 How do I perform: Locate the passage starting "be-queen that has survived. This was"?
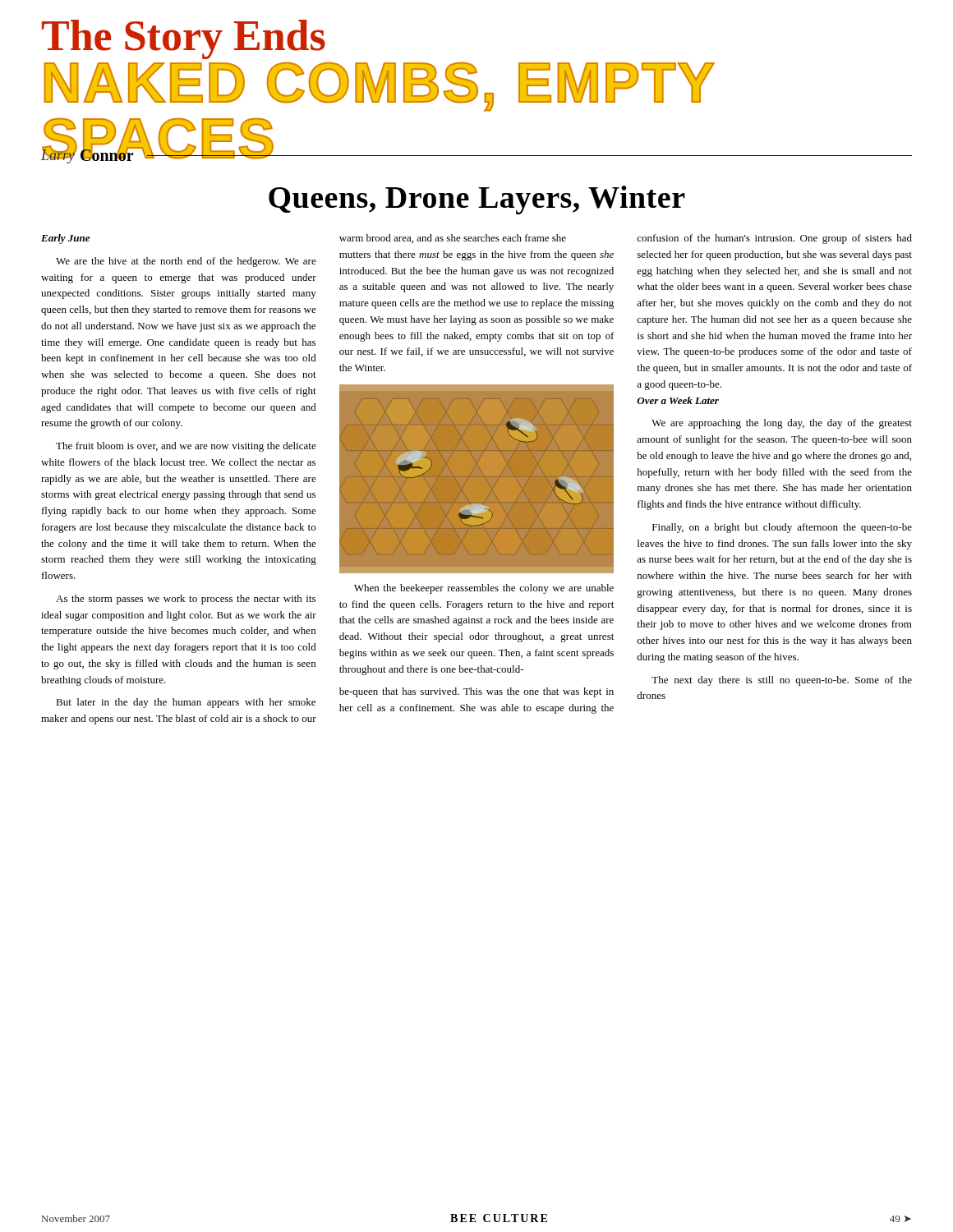456,239
